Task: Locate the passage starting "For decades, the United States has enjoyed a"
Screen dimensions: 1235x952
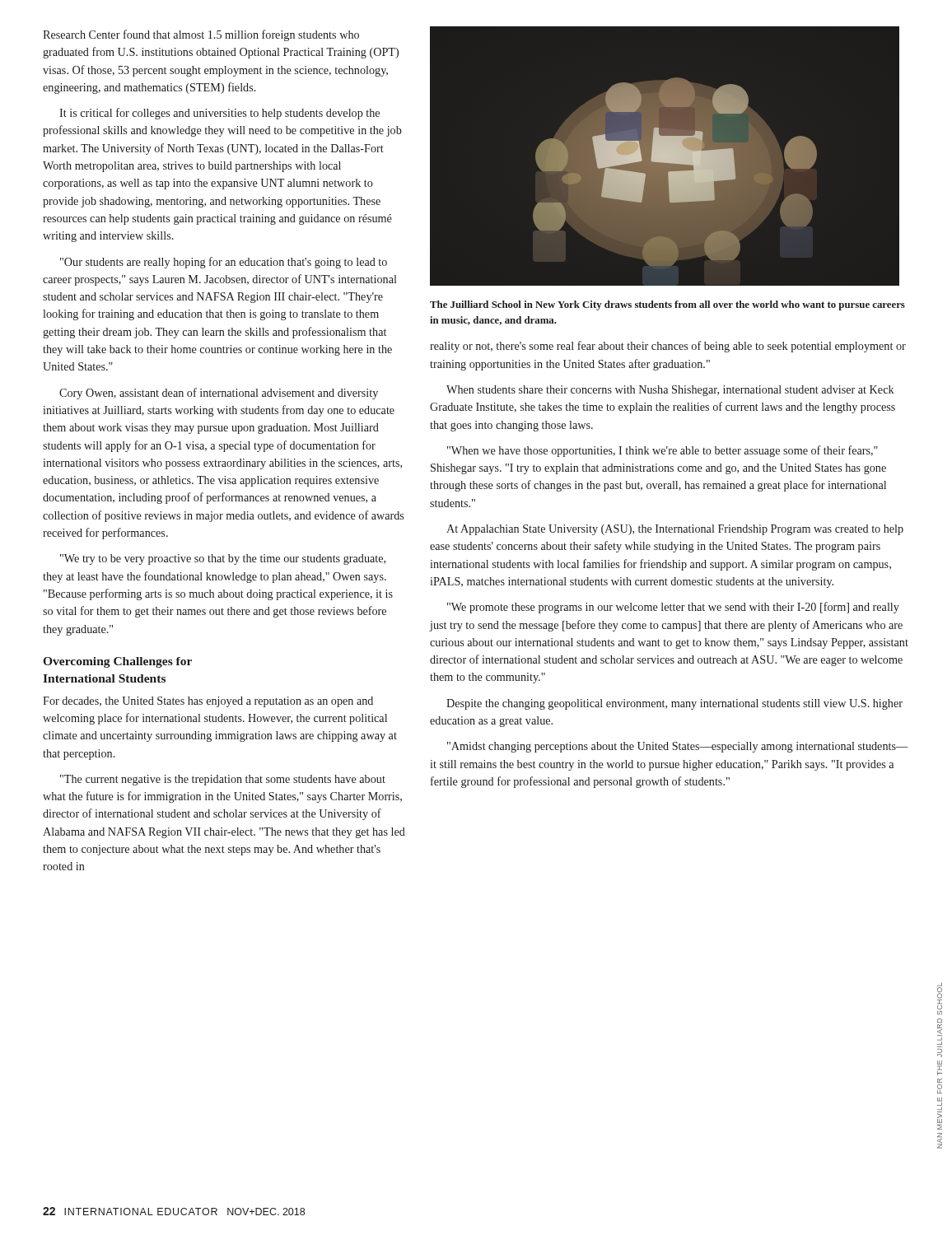Action: pos(224,727)
